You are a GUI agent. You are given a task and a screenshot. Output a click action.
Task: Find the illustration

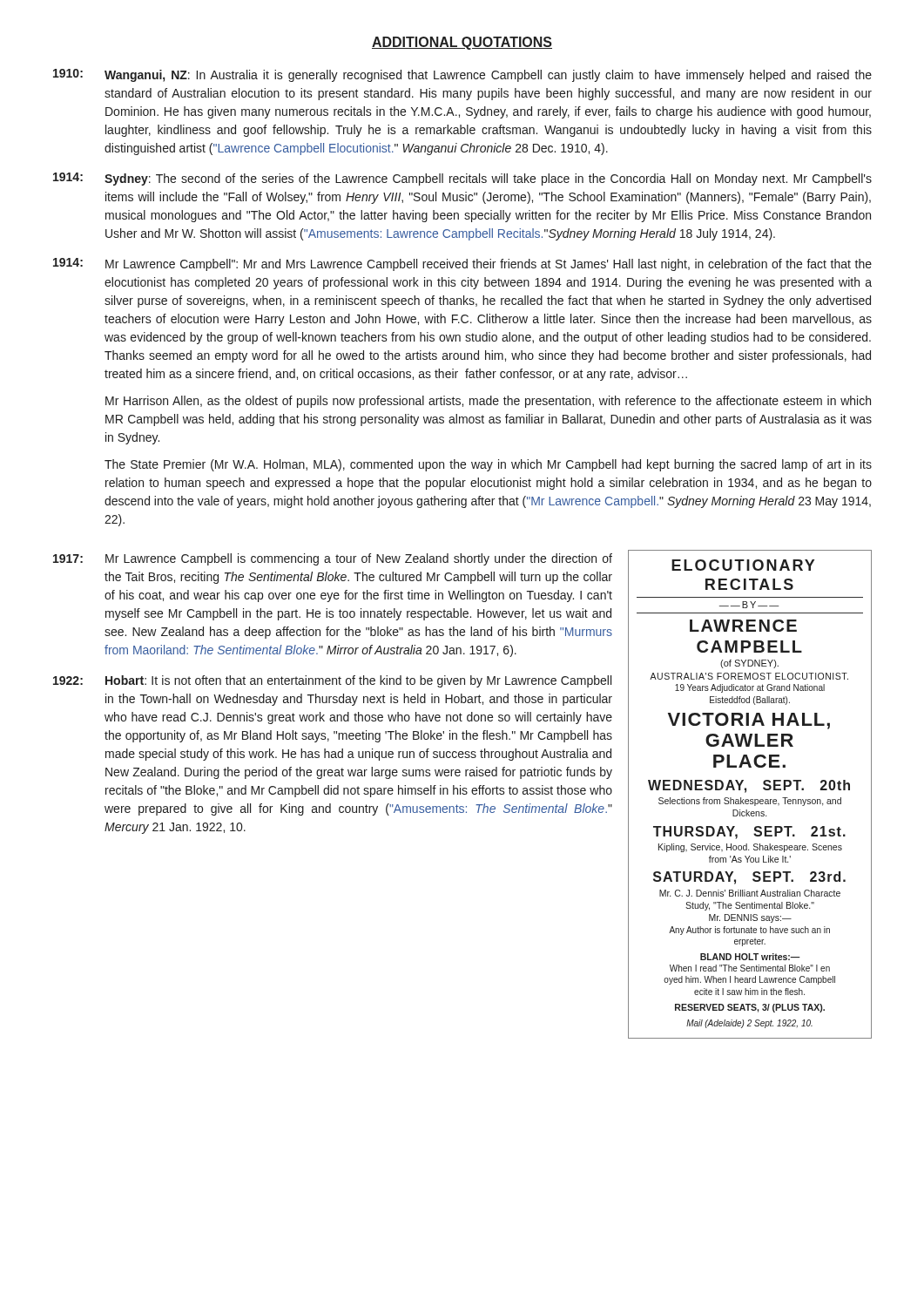point(750,794)
